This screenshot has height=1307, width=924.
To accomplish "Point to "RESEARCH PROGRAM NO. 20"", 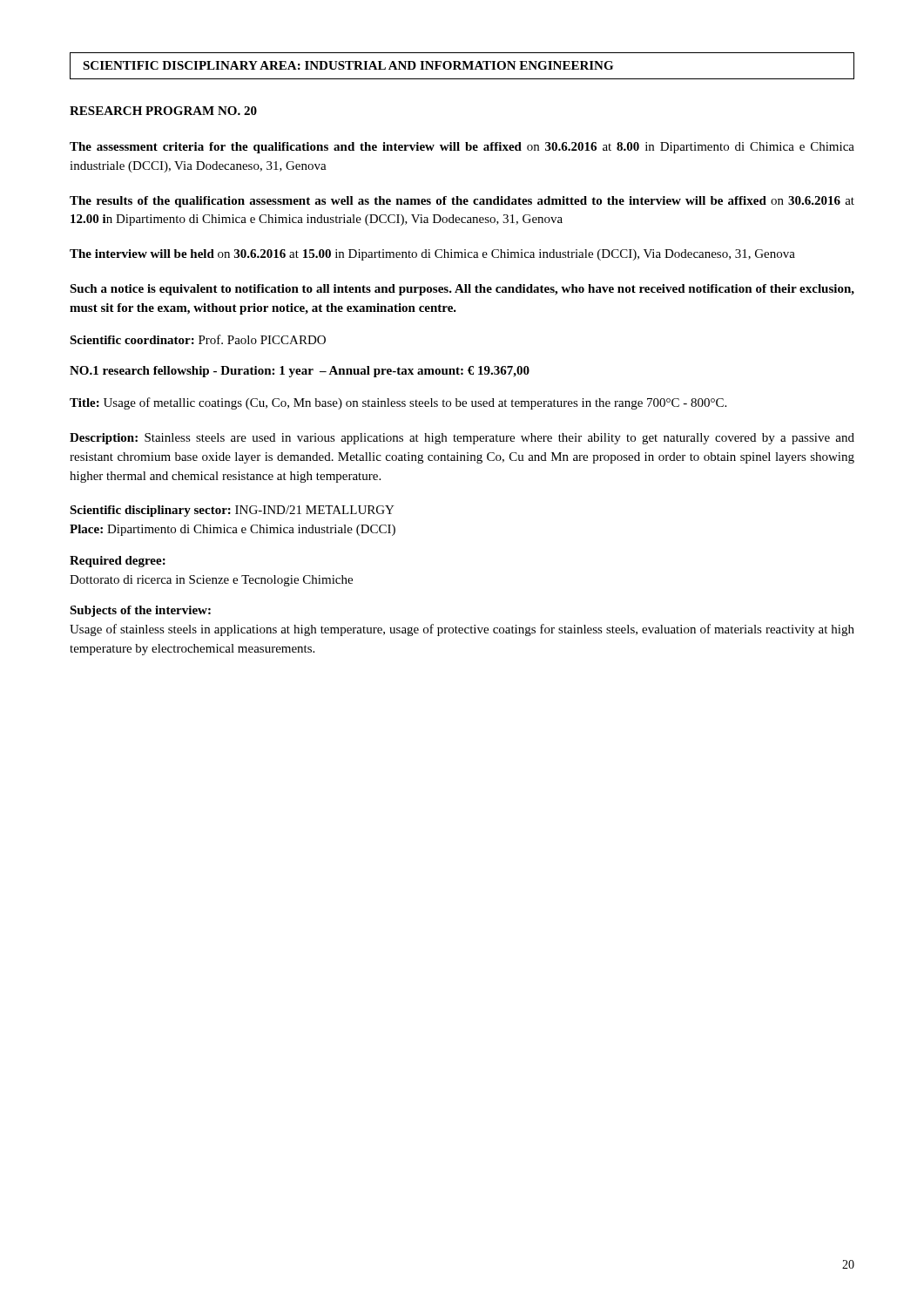I will [163, 111].
